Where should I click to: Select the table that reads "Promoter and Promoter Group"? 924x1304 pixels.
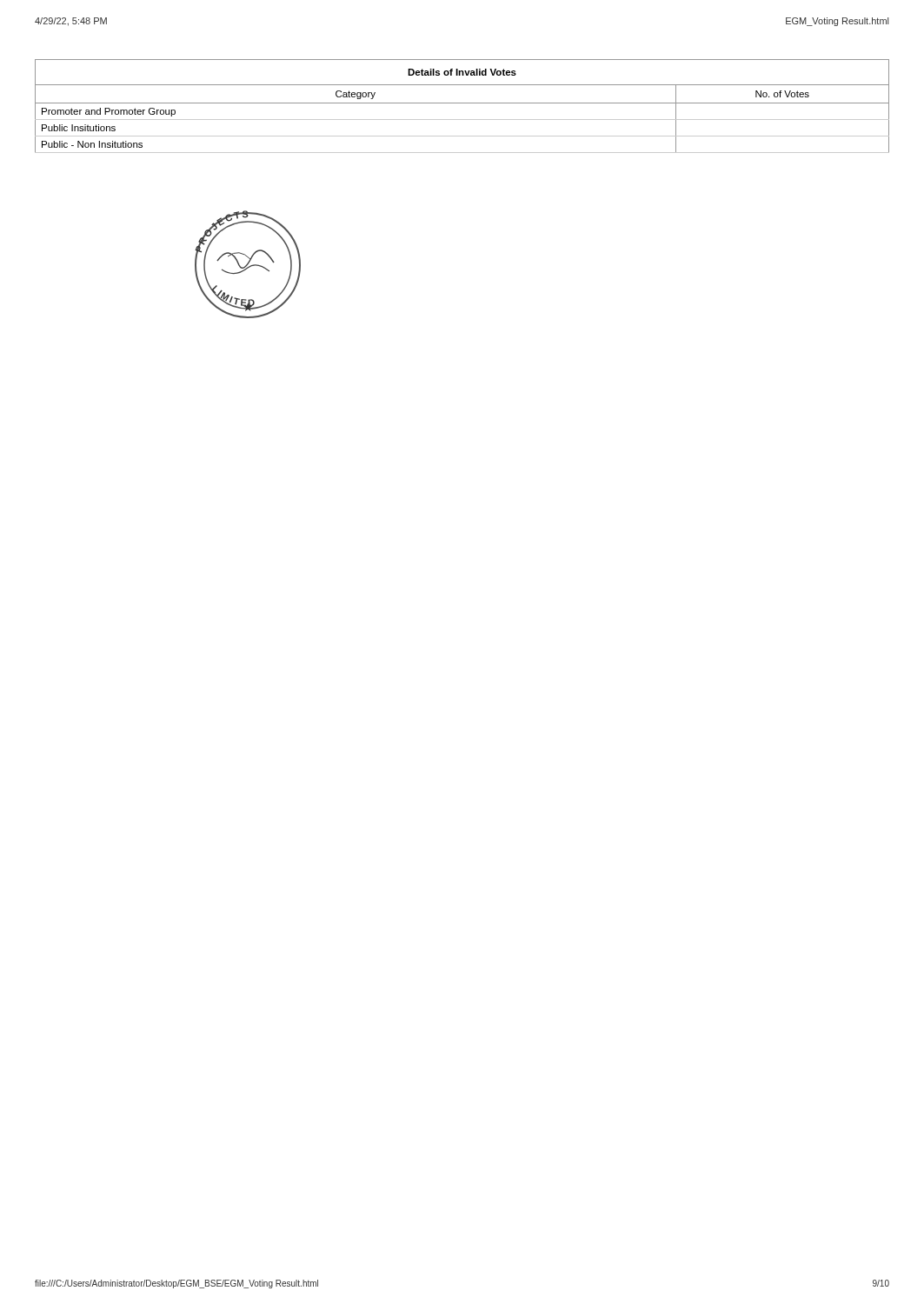pos(462,106)
